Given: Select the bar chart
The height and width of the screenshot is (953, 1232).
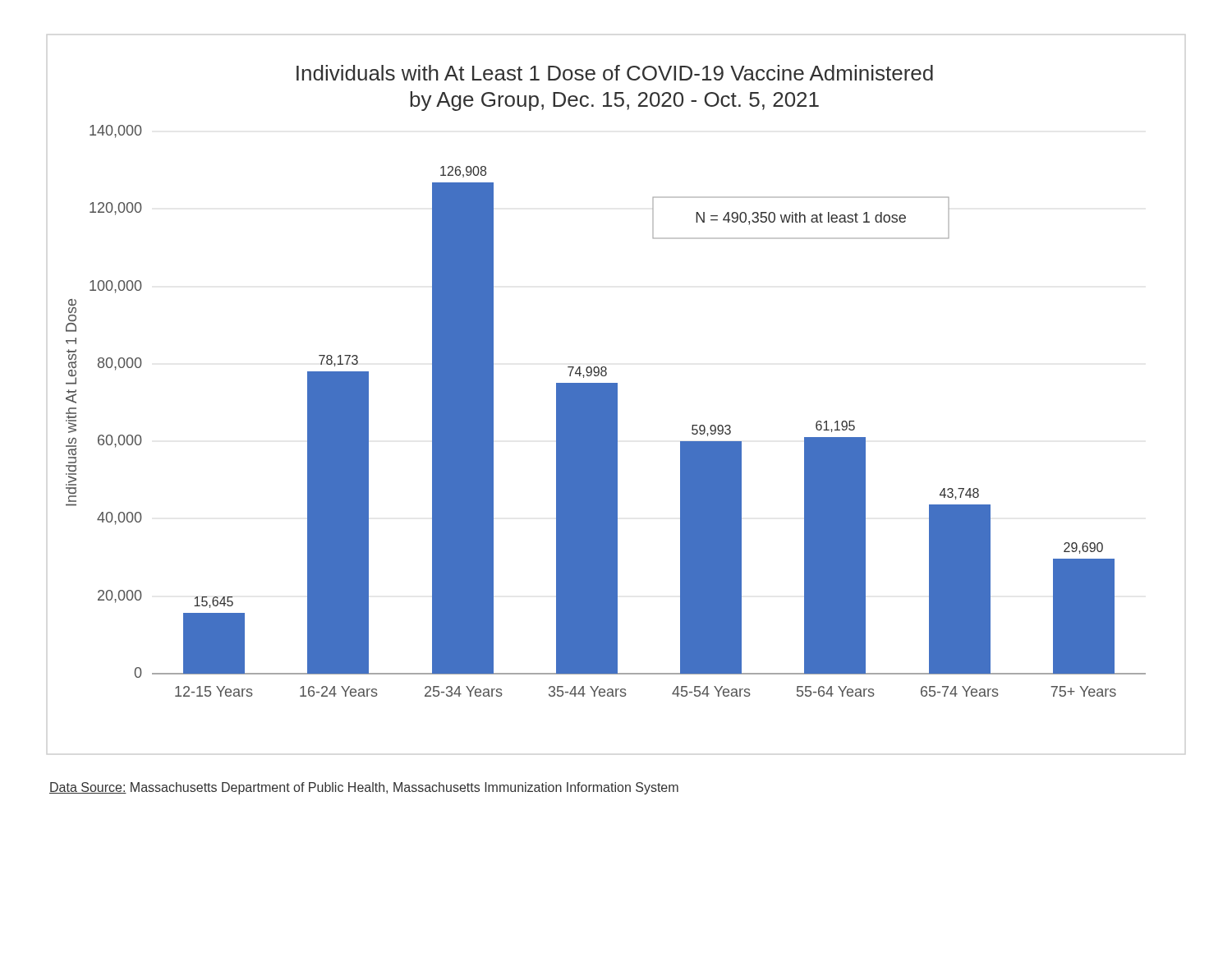Looking at the screenshot, I should pyautogui.click(x=616, y=394).
